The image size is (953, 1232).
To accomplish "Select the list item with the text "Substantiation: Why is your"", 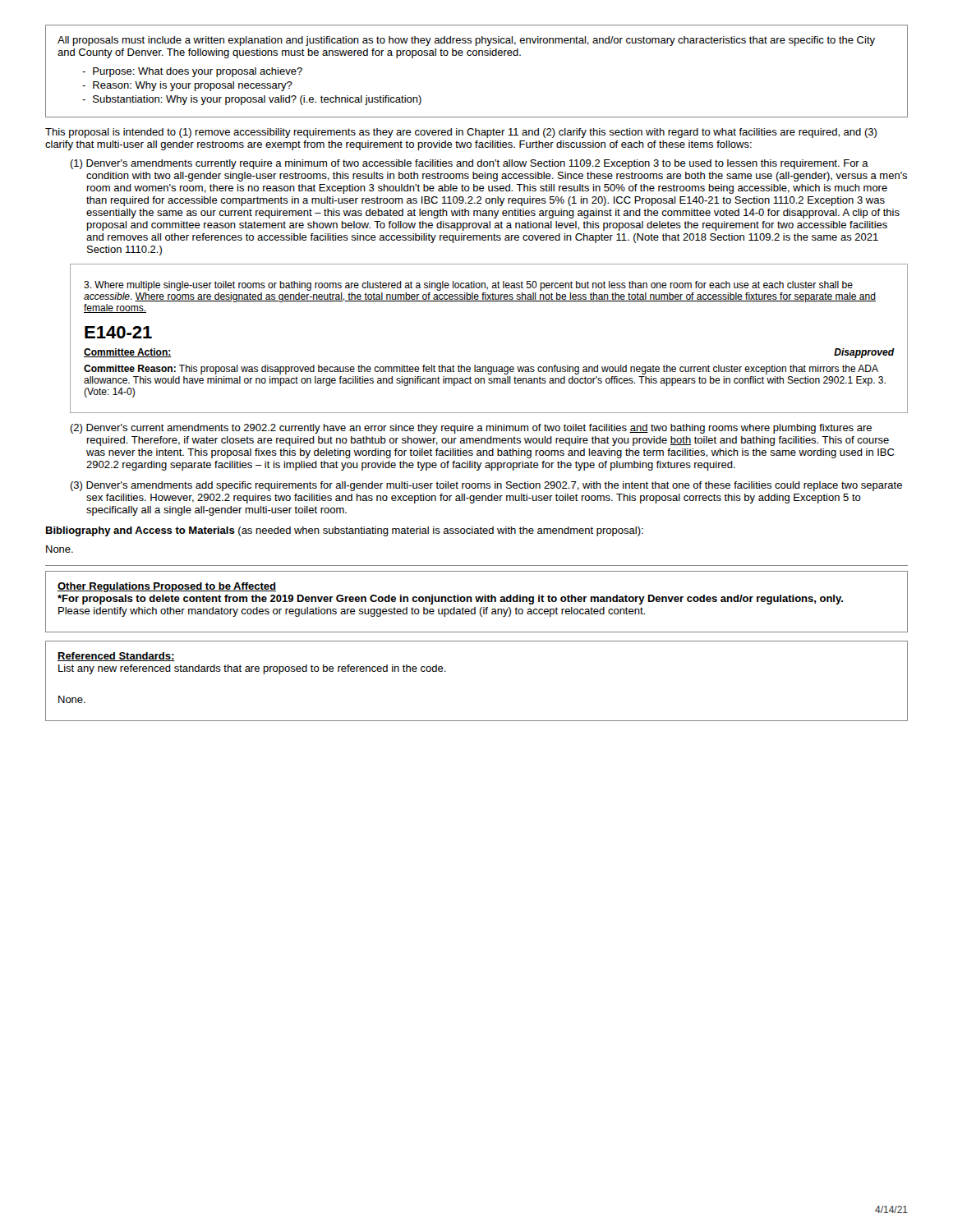I will pyautogui.click(x=252, y=100).
